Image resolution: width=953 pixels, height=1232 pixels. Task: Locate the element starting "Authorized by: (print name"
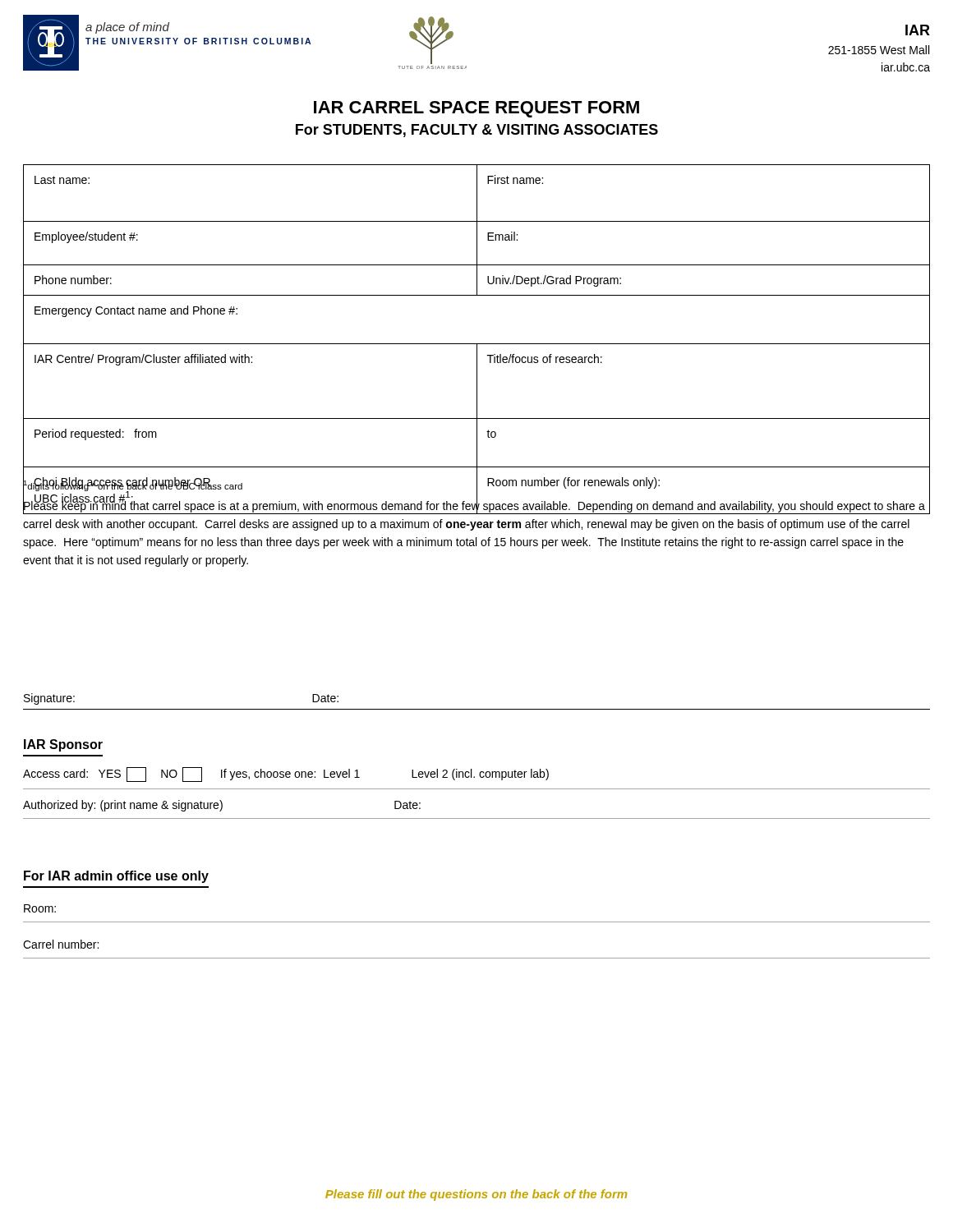click(x=222, y=805)
